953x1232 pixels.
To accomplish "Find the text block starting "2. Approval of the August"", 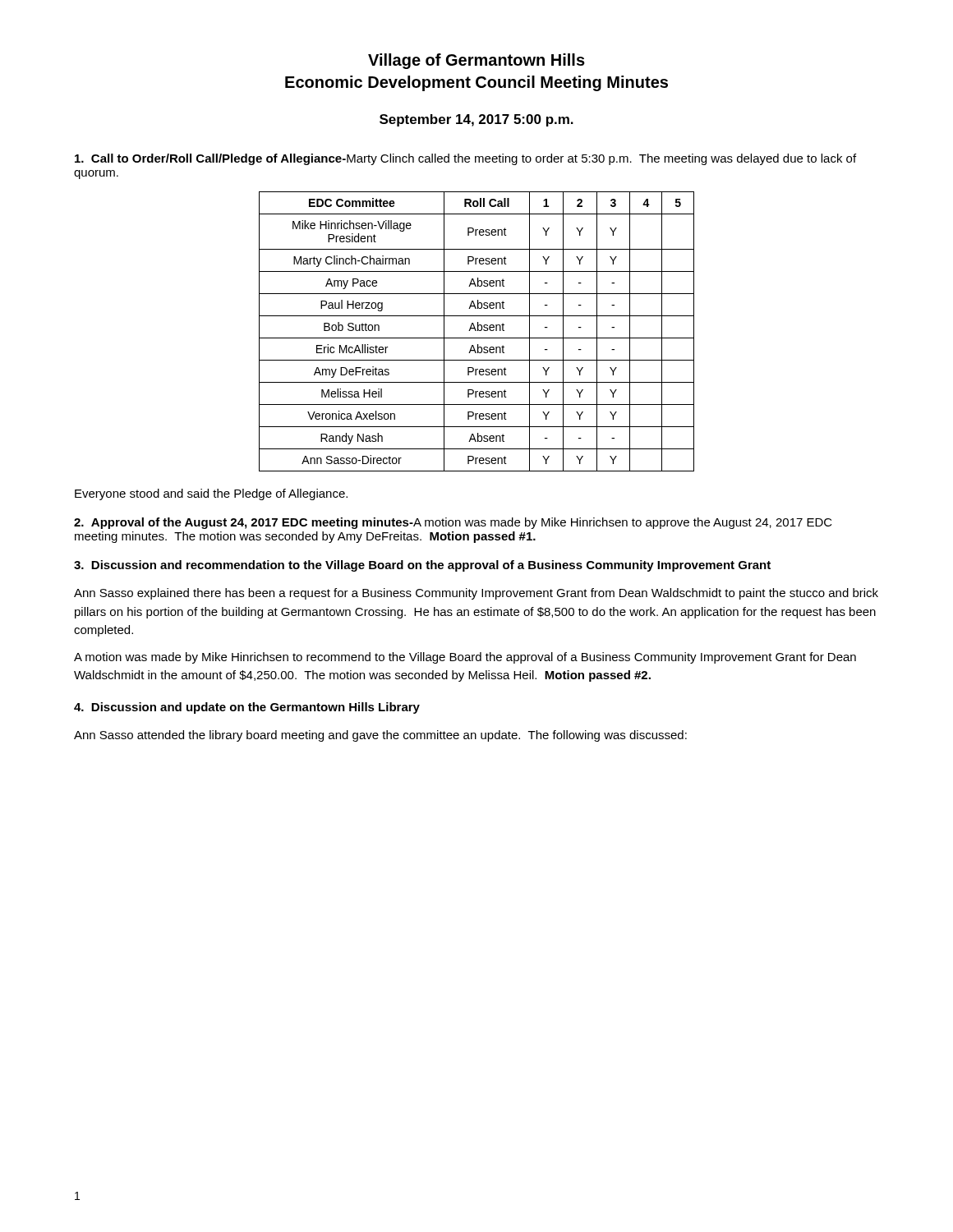I will tap(476, 529).
